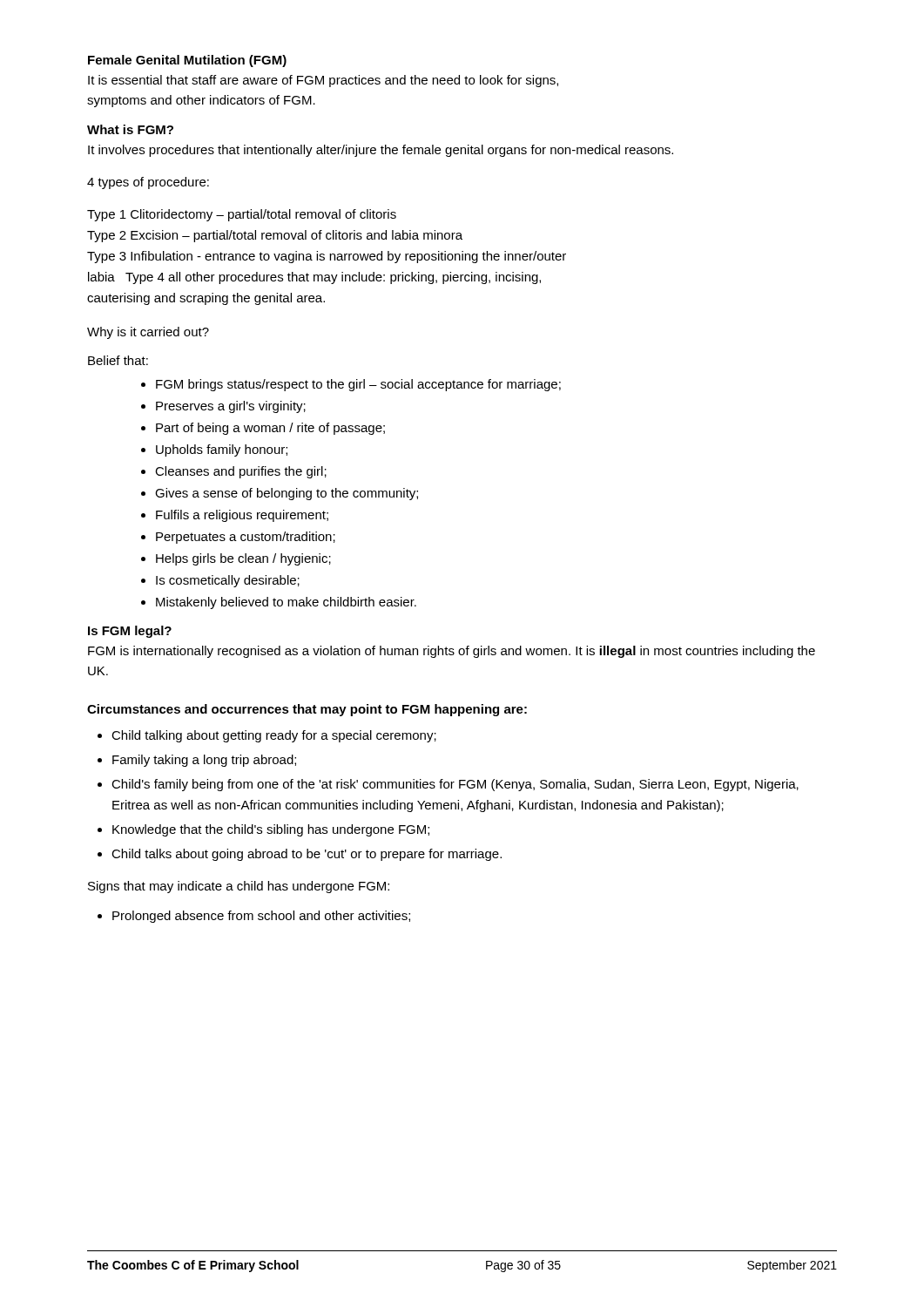The width and height of the screenshot is (924, 1307).
Task: Locate the block of text that opens with "Family taking a"
Action: click(x=204, y=759)
